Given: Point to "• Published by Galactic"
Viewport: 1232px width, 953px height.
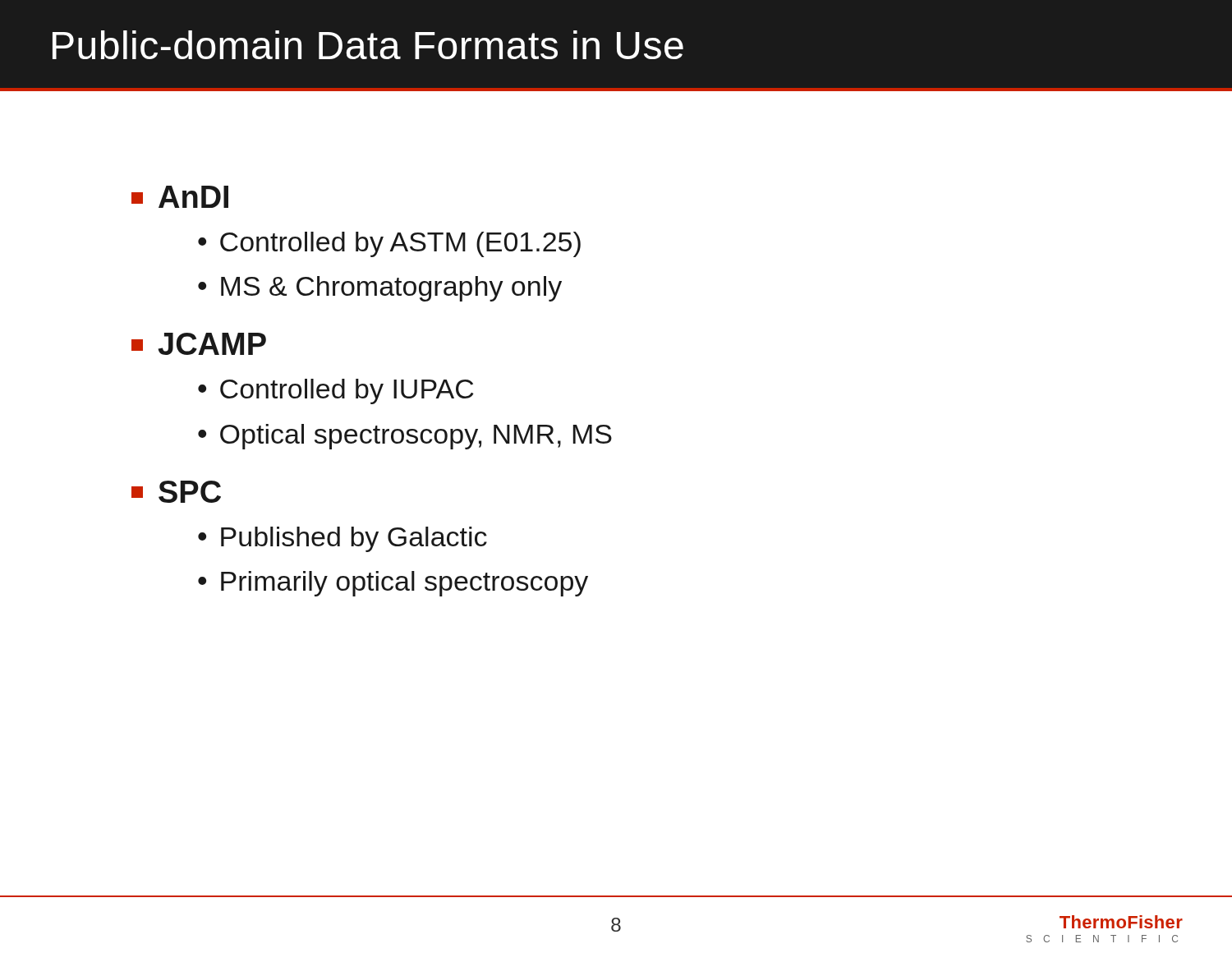Looking at the screenshot, I should click(342, 536).
